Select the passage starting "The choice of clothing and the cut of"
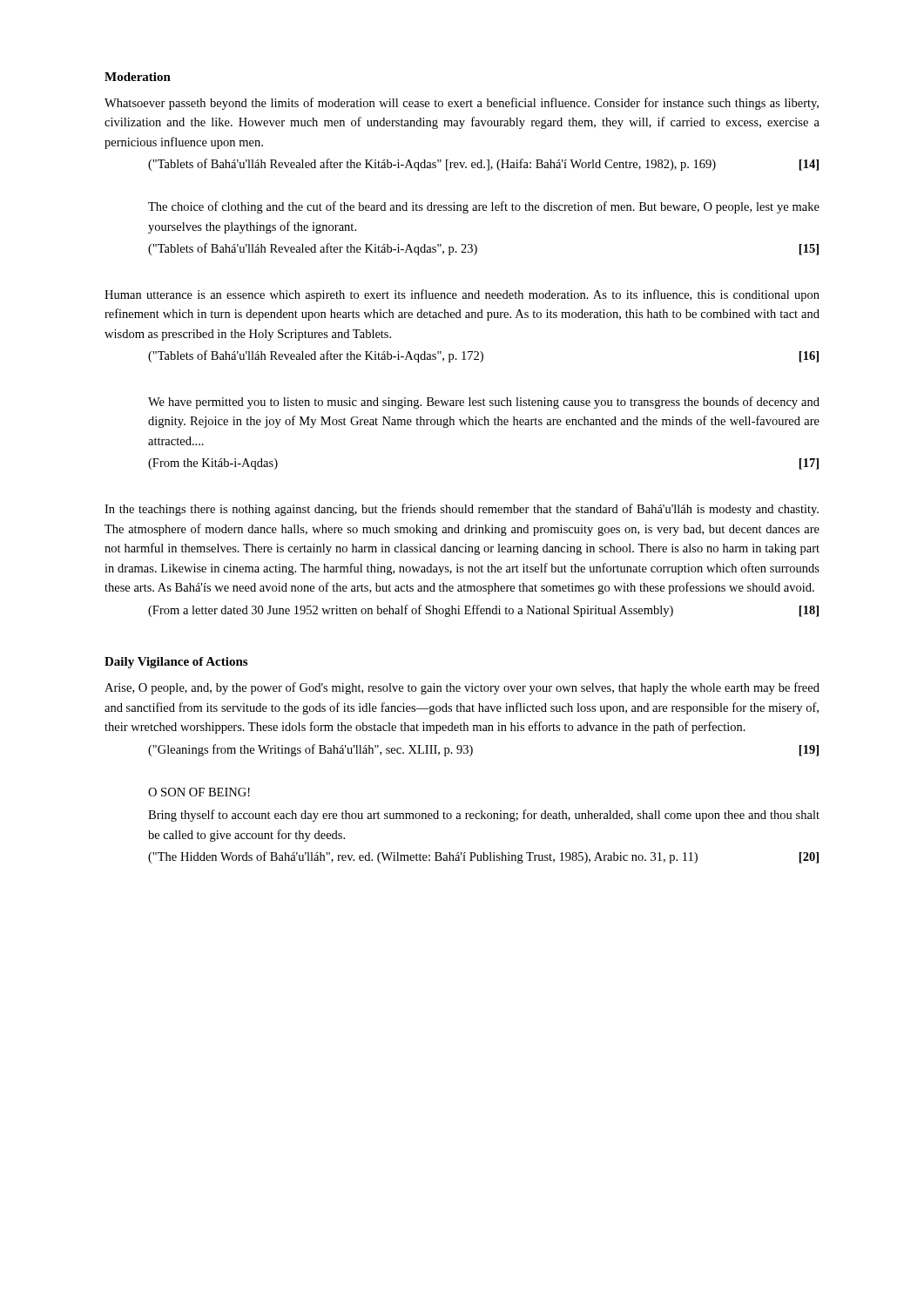924x1307 pixels. coord(484,216)
